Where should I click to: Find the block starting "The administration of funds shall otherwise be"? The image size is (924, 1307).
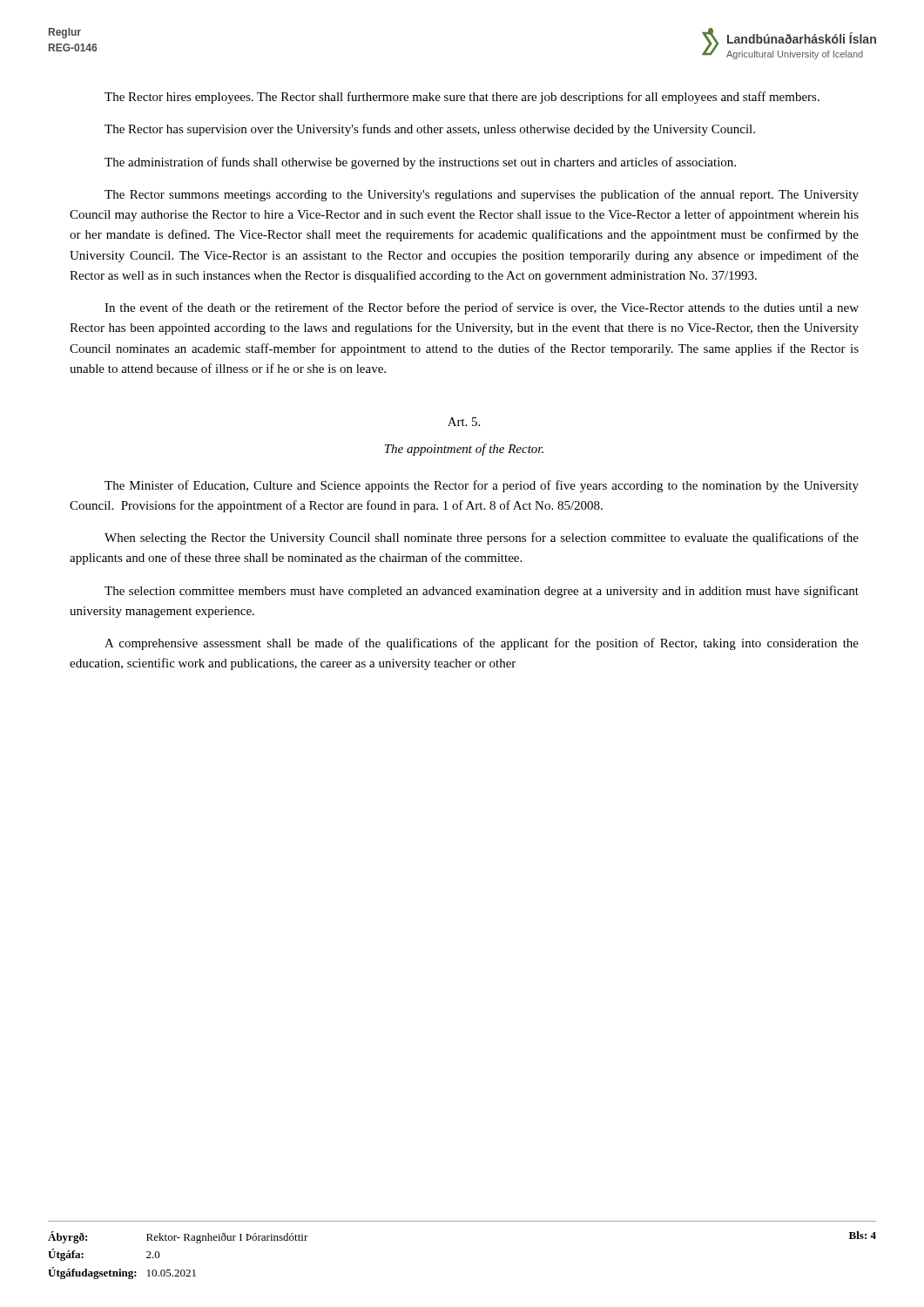coord(421,162)
